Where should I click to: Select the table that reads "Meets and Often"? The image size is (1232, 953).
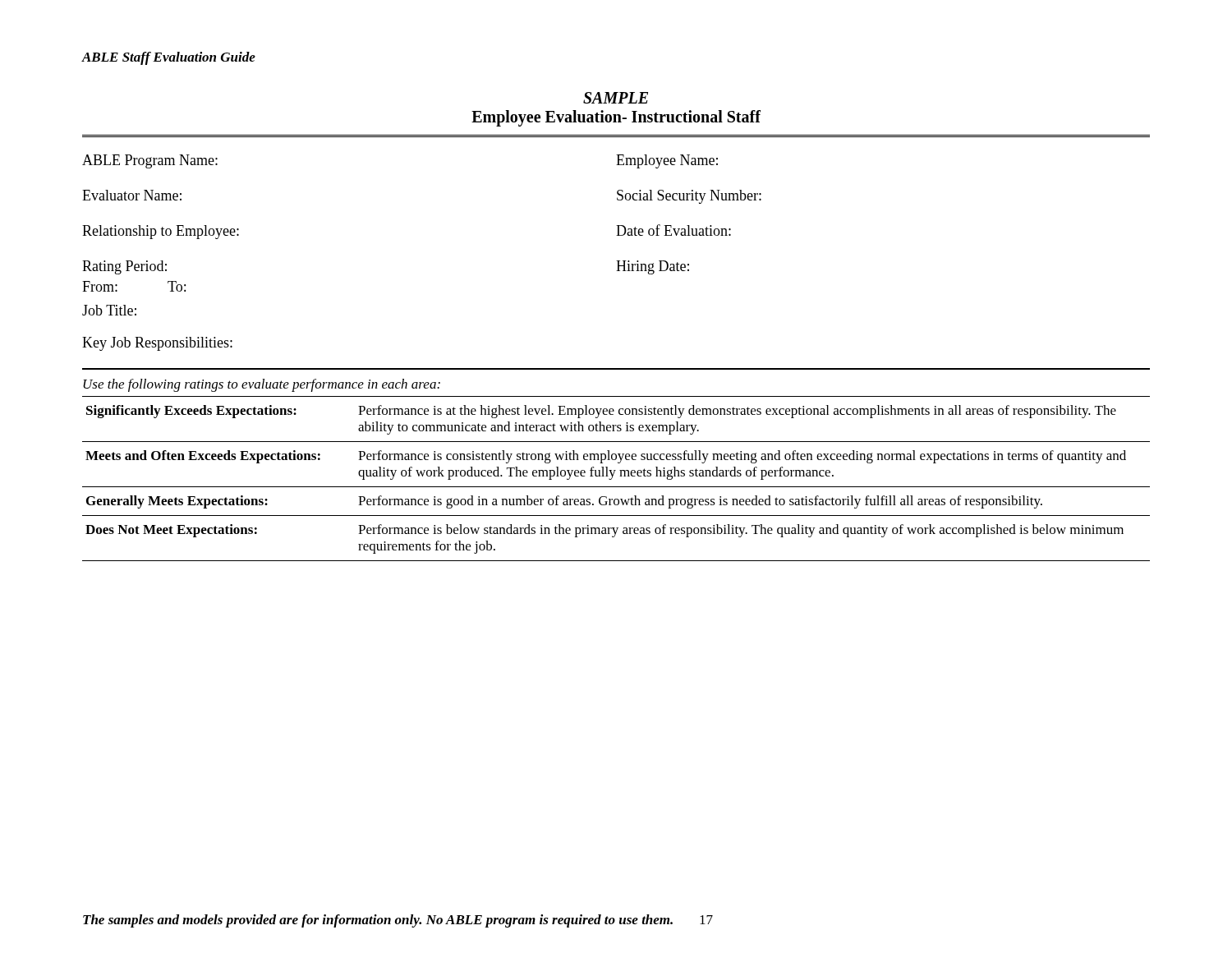pos(616,479)
